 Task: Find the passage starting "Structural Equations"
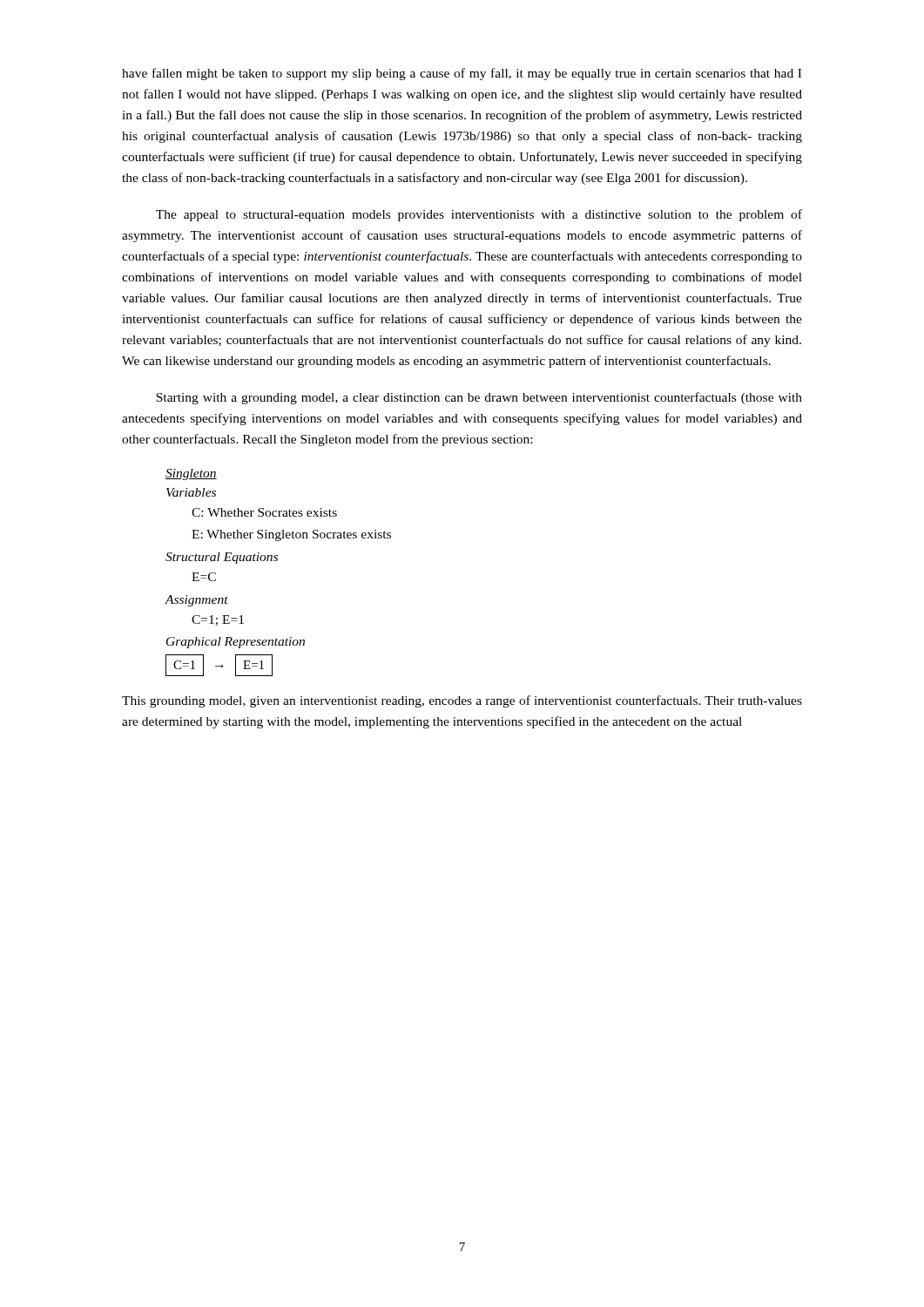coord(222,558)
